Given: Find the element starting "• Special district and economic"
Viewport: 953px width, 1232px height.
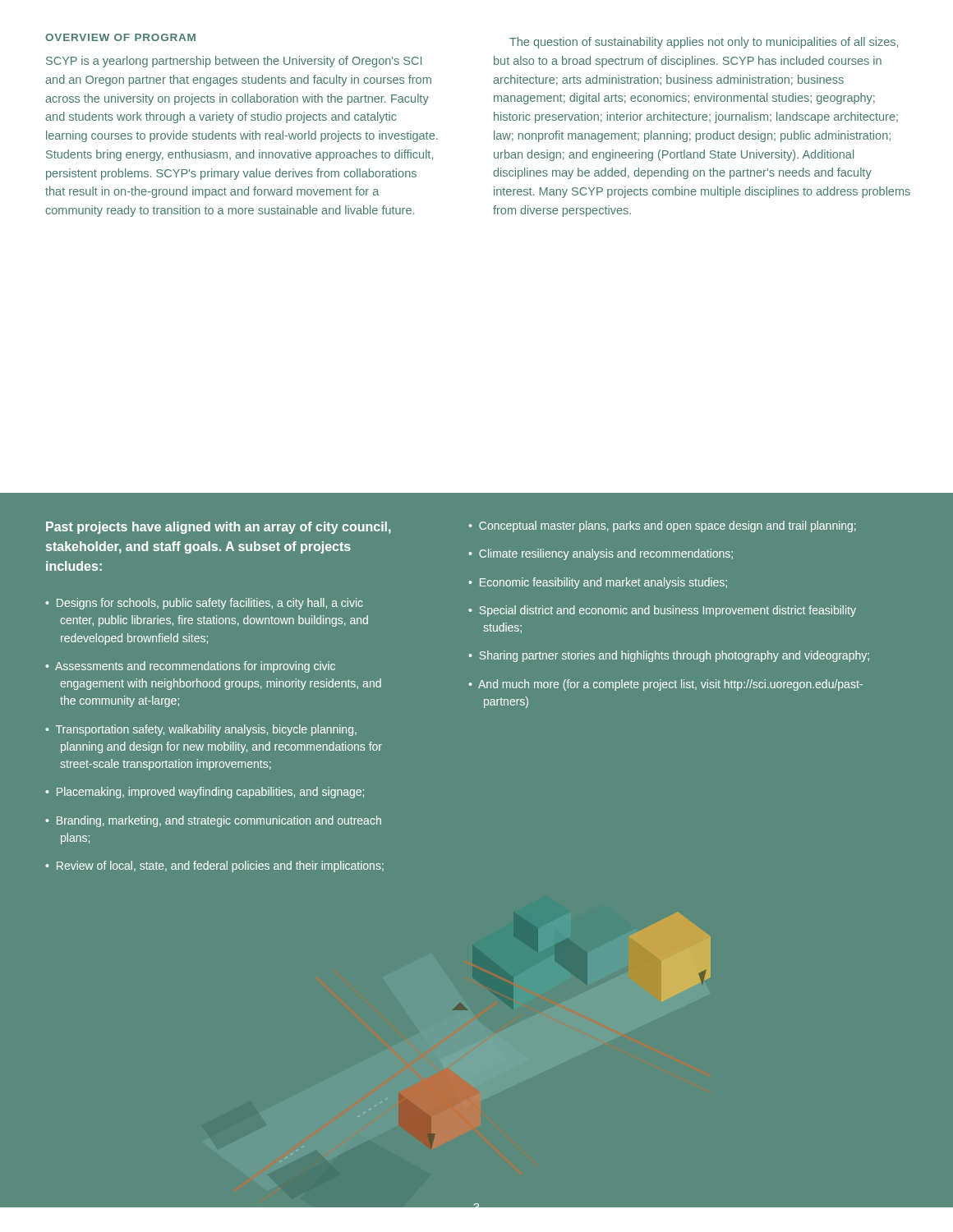Looking at the screenshot, I should tap(662, 619).
